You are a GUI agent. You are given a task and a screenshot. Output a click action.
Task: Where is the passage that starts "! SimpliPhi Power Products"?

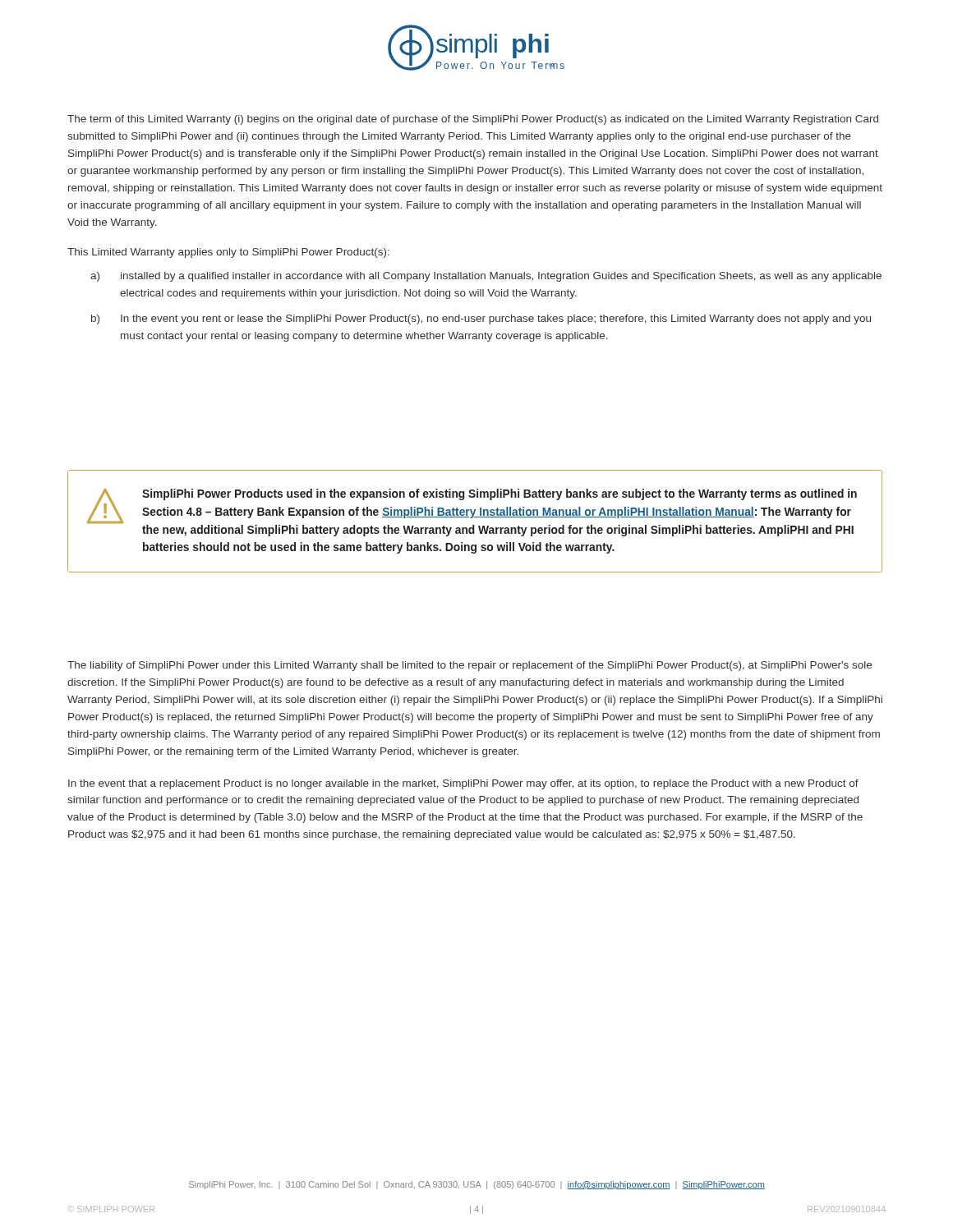(x=475, y=521)
